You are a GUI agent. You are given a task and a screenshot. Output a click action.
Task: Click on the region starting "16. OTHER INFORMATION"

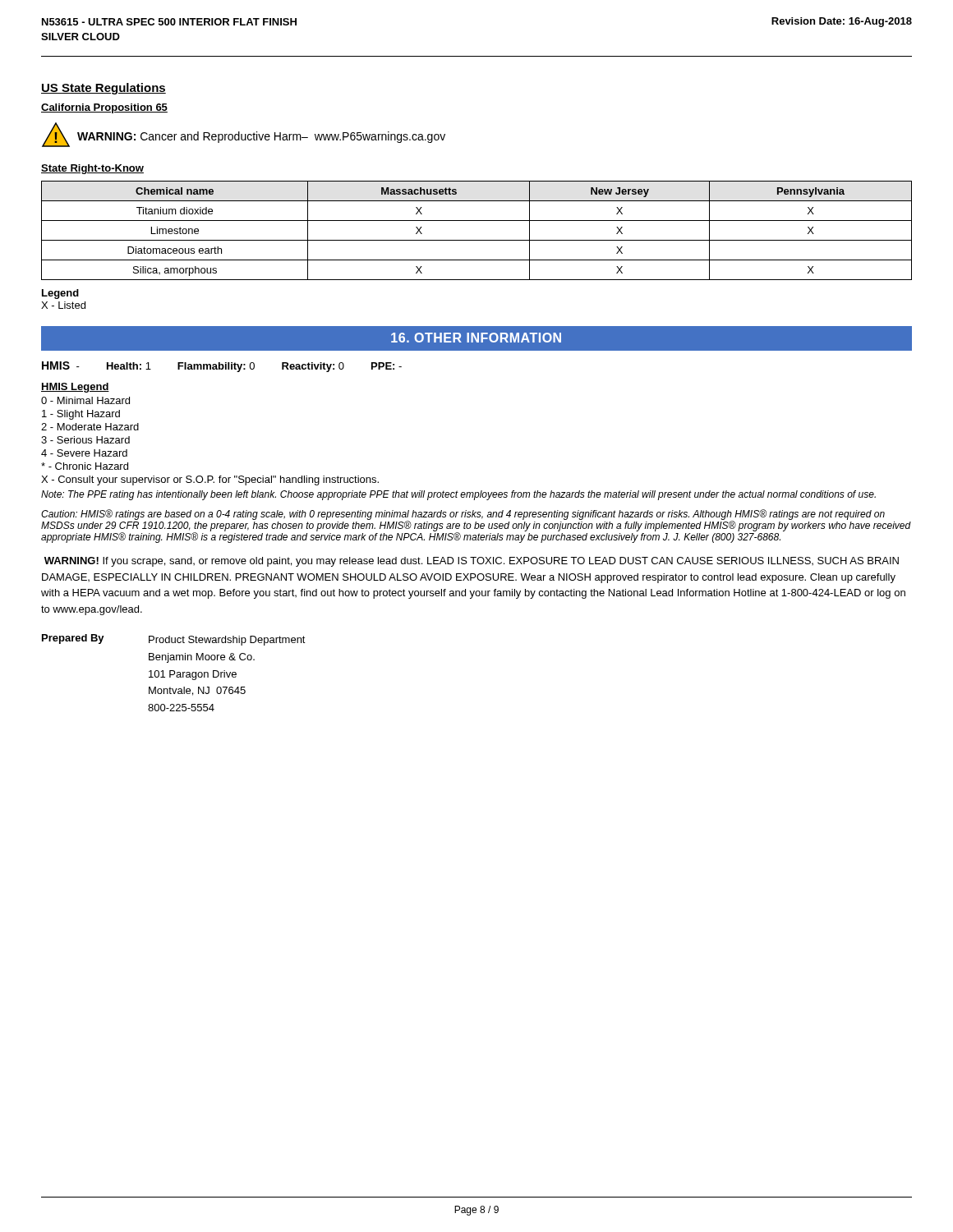click(476, 338)
